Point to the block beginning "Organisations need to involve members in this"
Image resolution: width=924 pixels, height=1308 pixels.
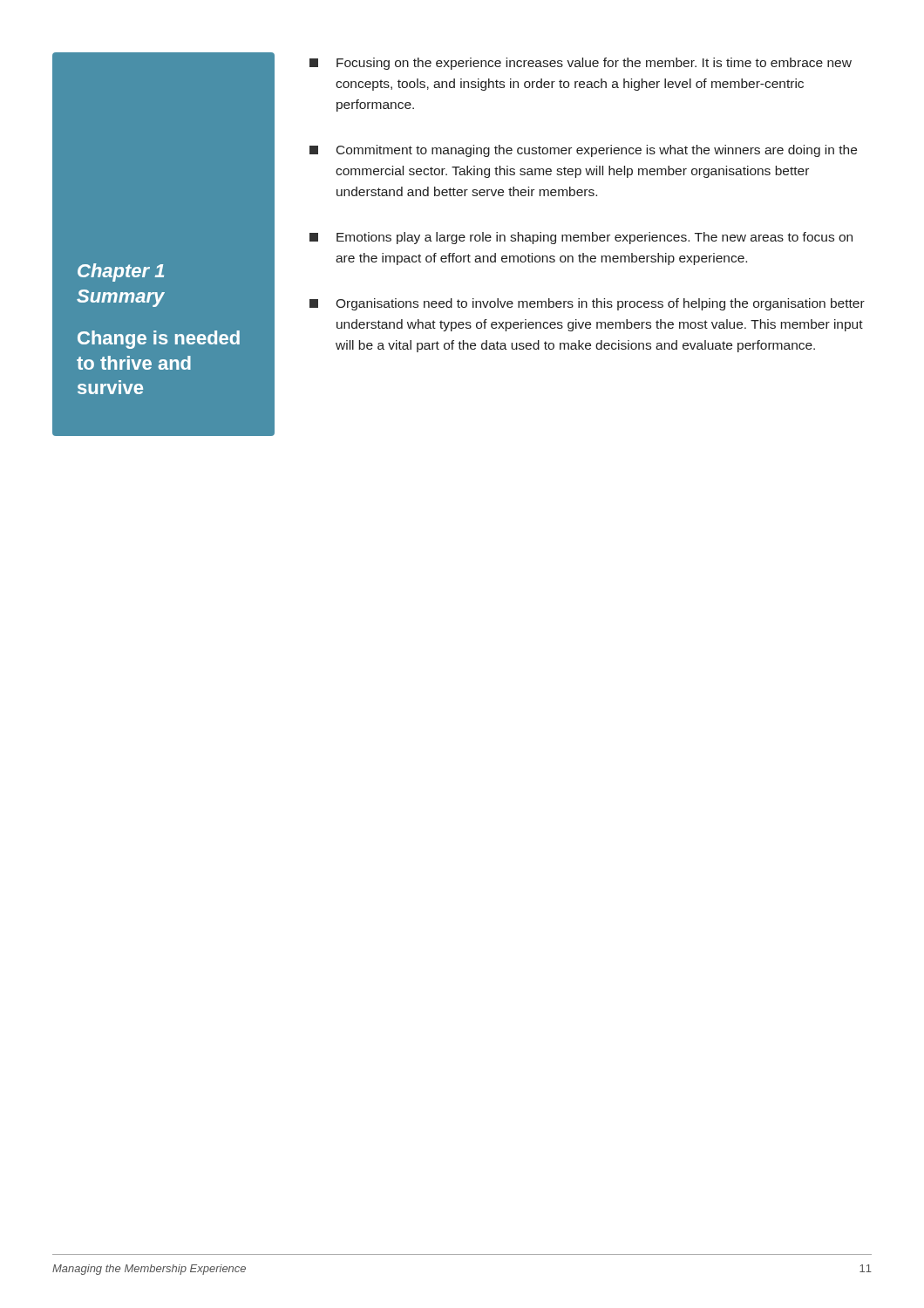tap(588, 325)
